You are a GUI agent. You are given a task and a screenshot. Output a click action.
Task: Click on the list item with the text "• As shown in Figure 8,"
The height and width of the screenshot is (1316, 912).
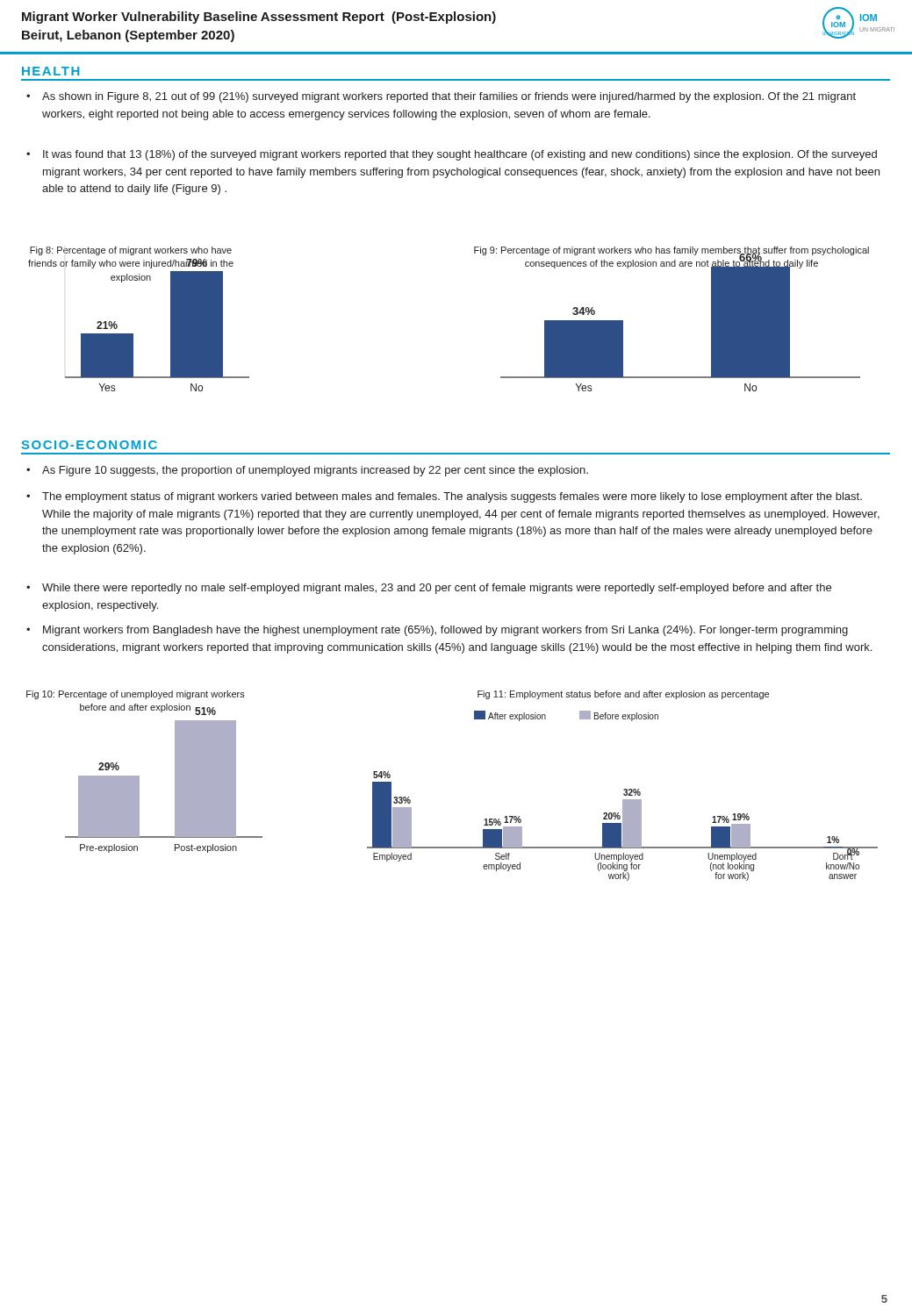pyautogui.click(x=454, y=105)
